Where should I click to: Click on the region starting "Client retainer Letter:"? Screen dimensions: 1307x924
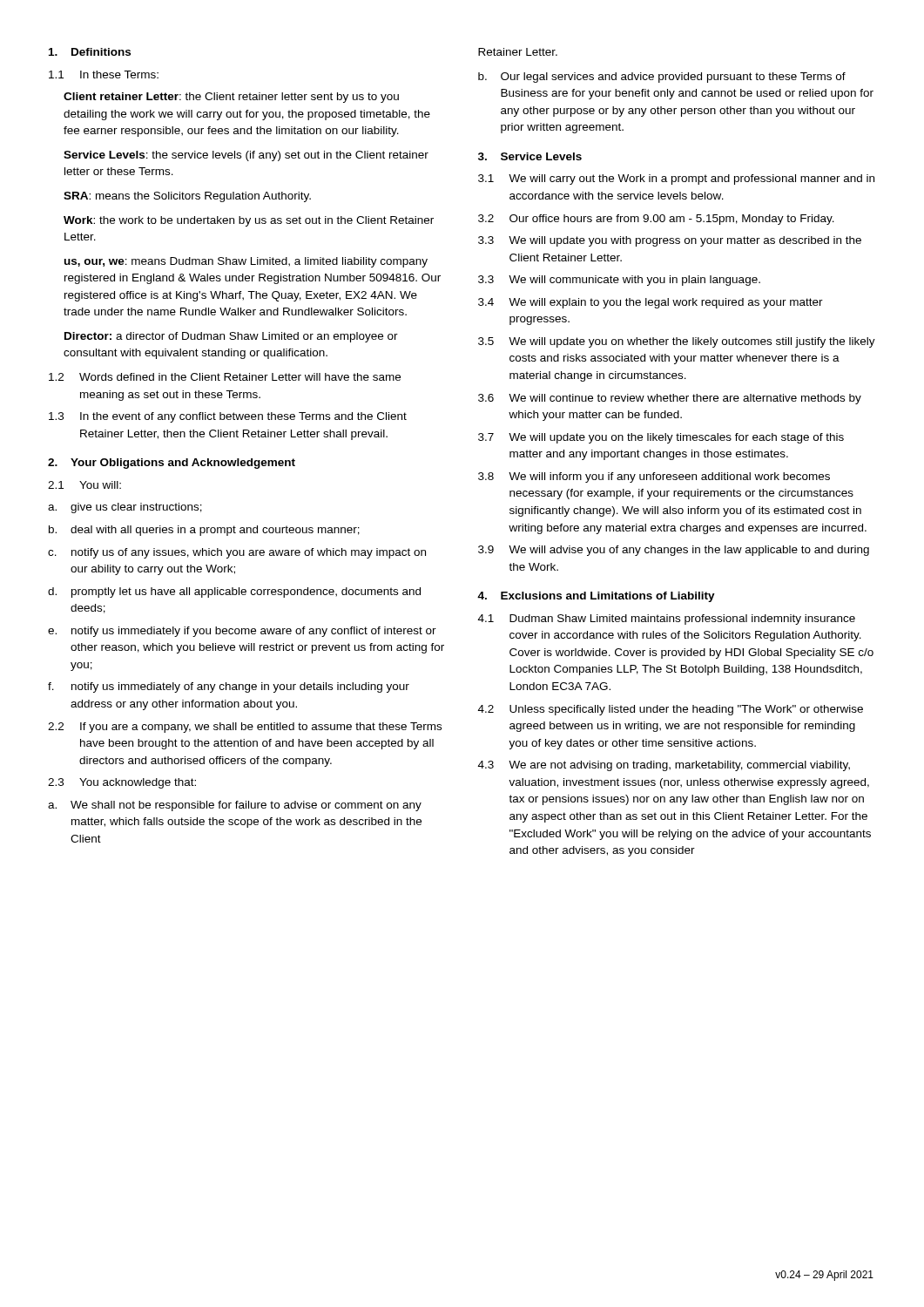tap(255, 114)
